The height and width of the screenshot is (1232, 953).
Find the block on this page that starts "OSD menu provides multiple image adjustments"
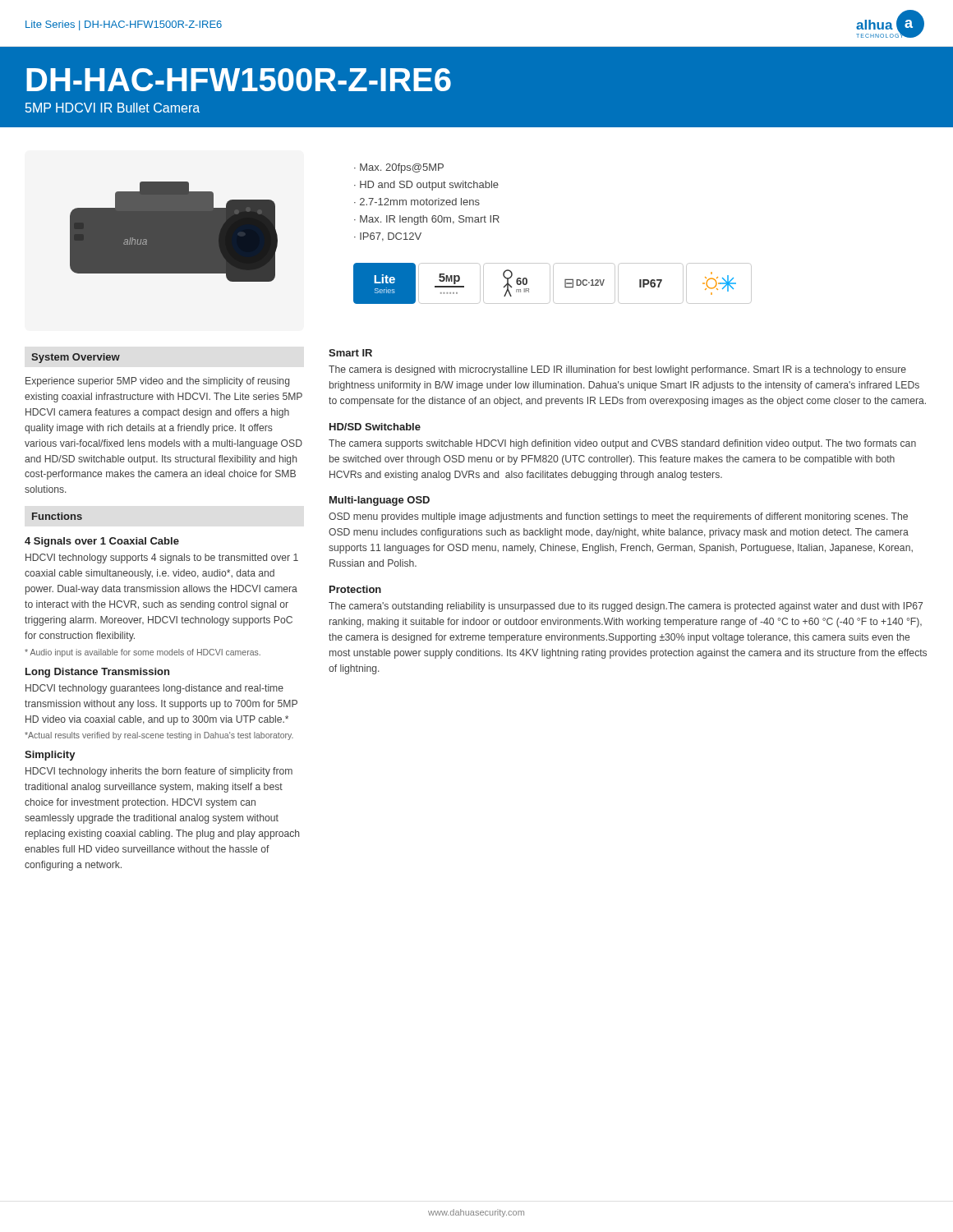(621, 540)
